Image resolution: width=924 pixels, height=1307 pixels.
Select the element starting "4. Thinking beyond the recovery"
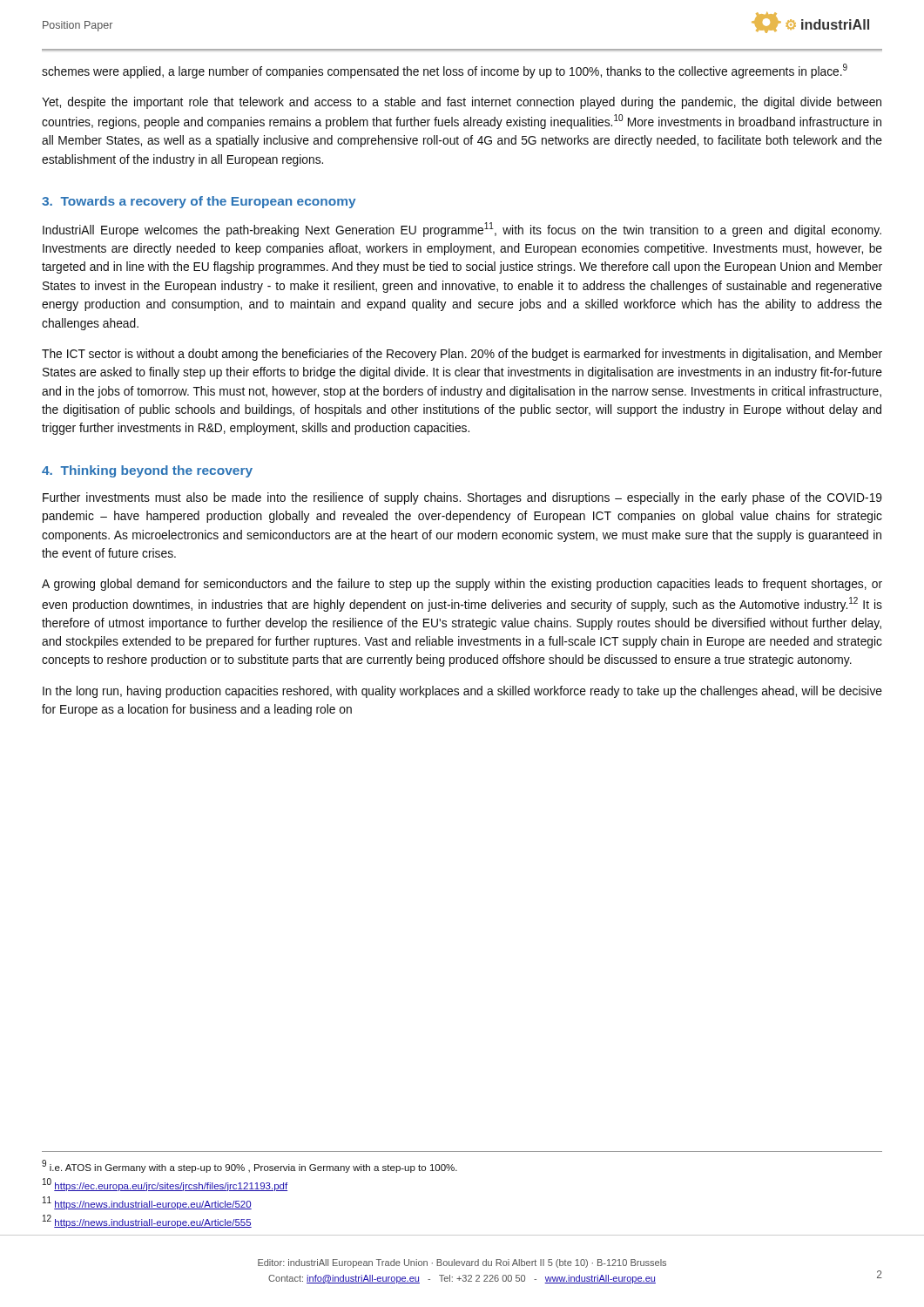[147, 470]
